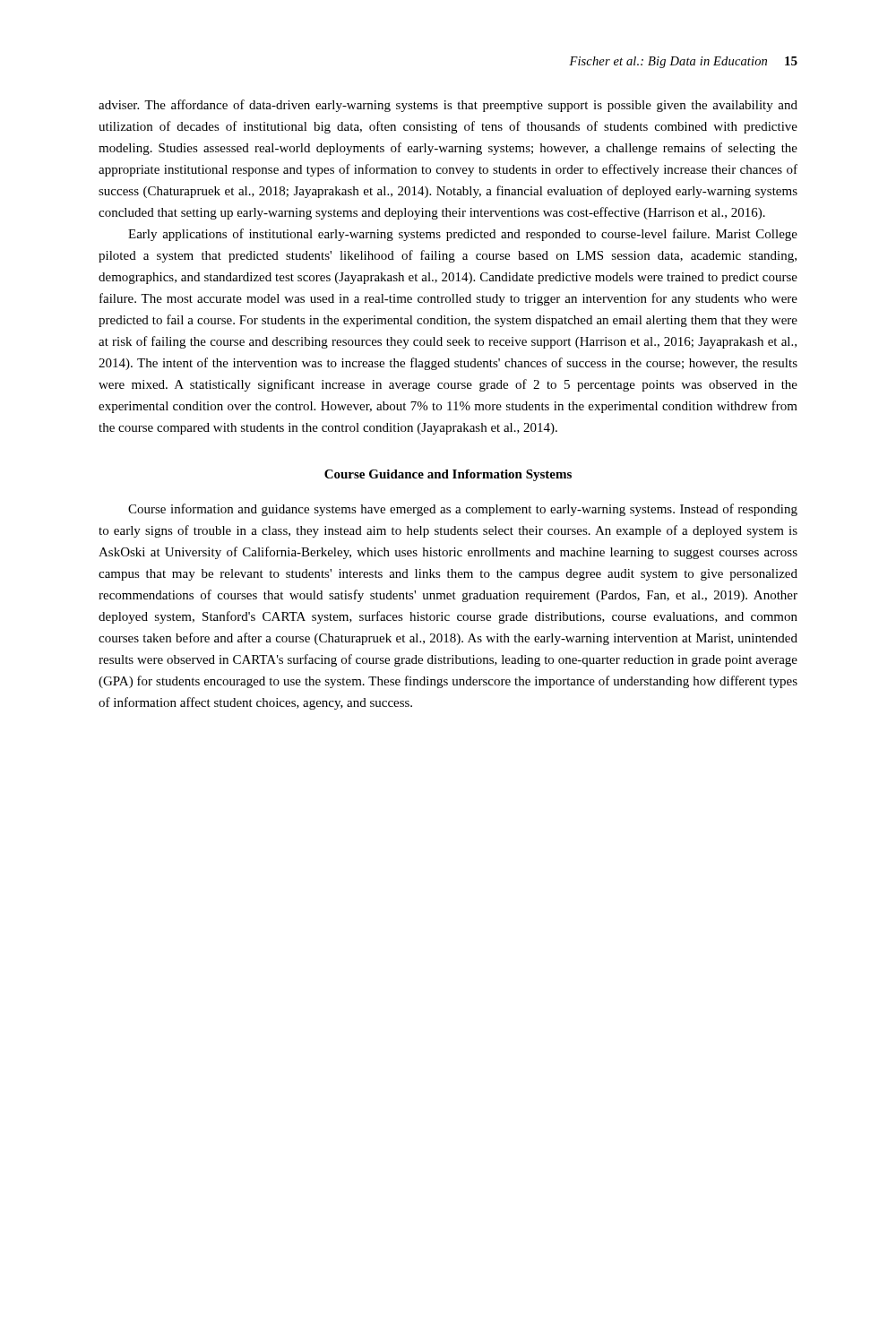Image resolution: width=896 pixels, height=1344 pixels.
Task: Select the region starting "Course Guidance and Information Systems"
Action: pyautogui.click(x=448, y=474)
